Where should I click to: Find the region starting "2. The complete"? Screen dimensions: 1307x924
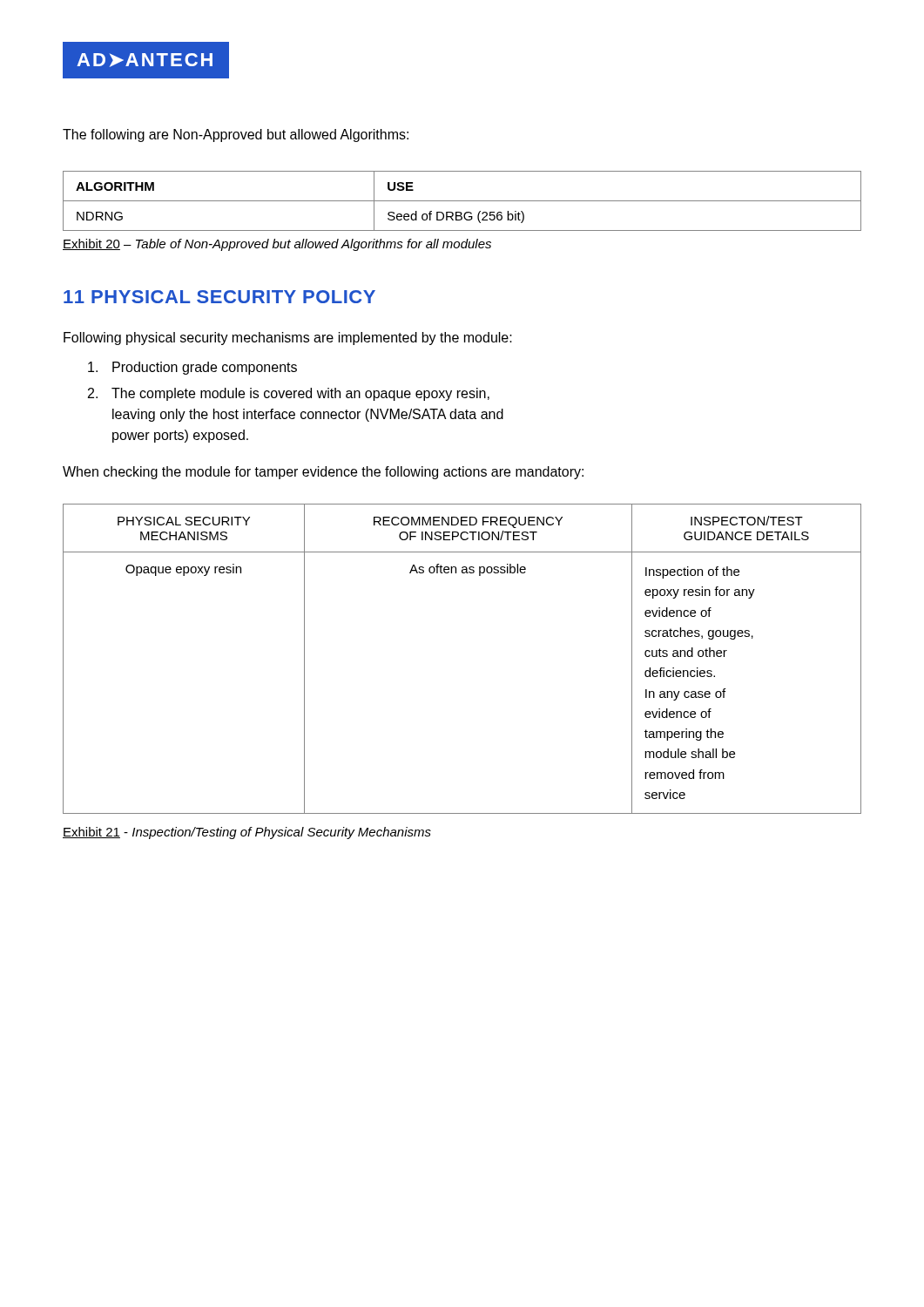(474, 415)
